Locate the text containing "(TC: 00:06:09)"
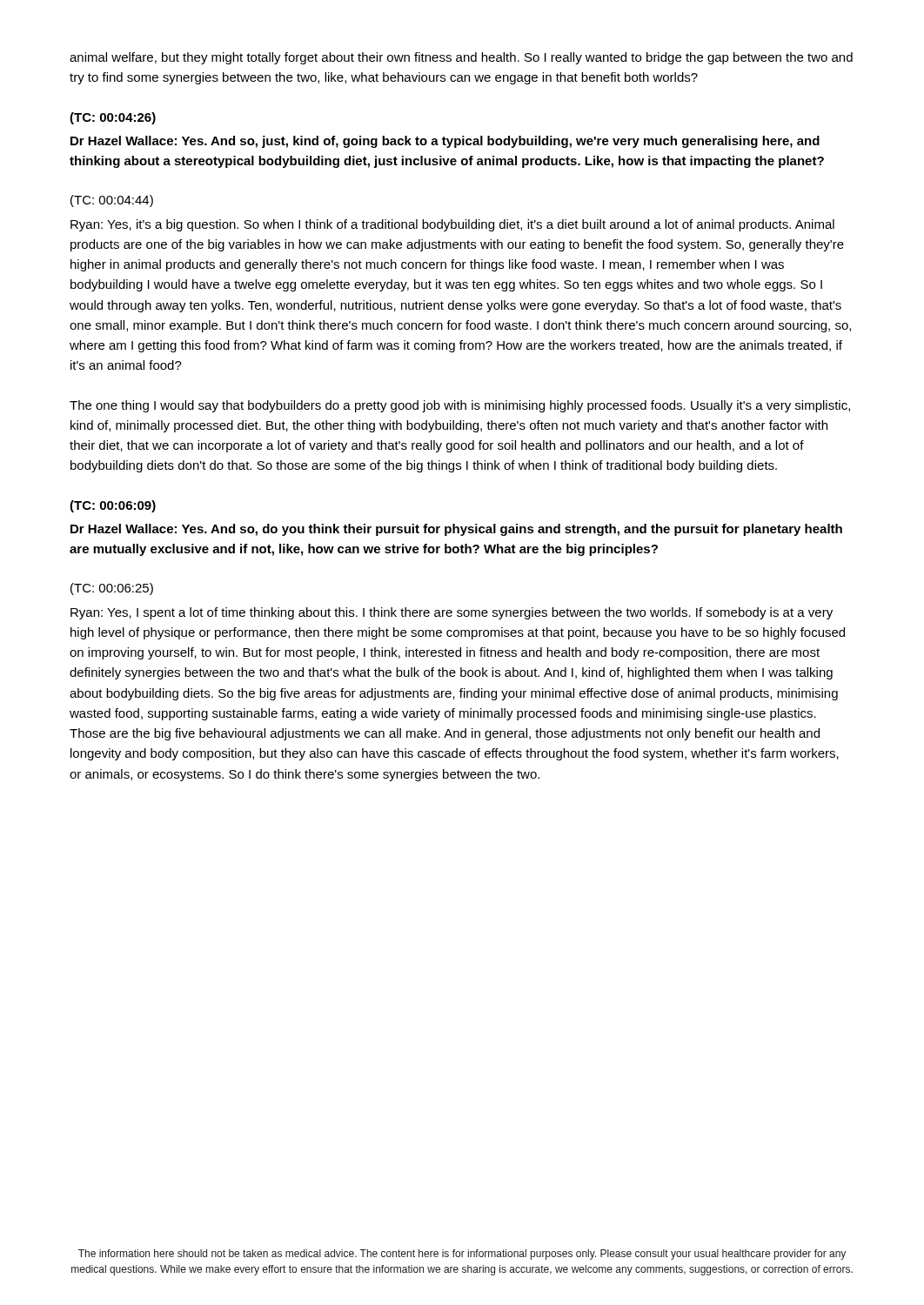The height and width of the screenshot is (1305, 924). 113,506
